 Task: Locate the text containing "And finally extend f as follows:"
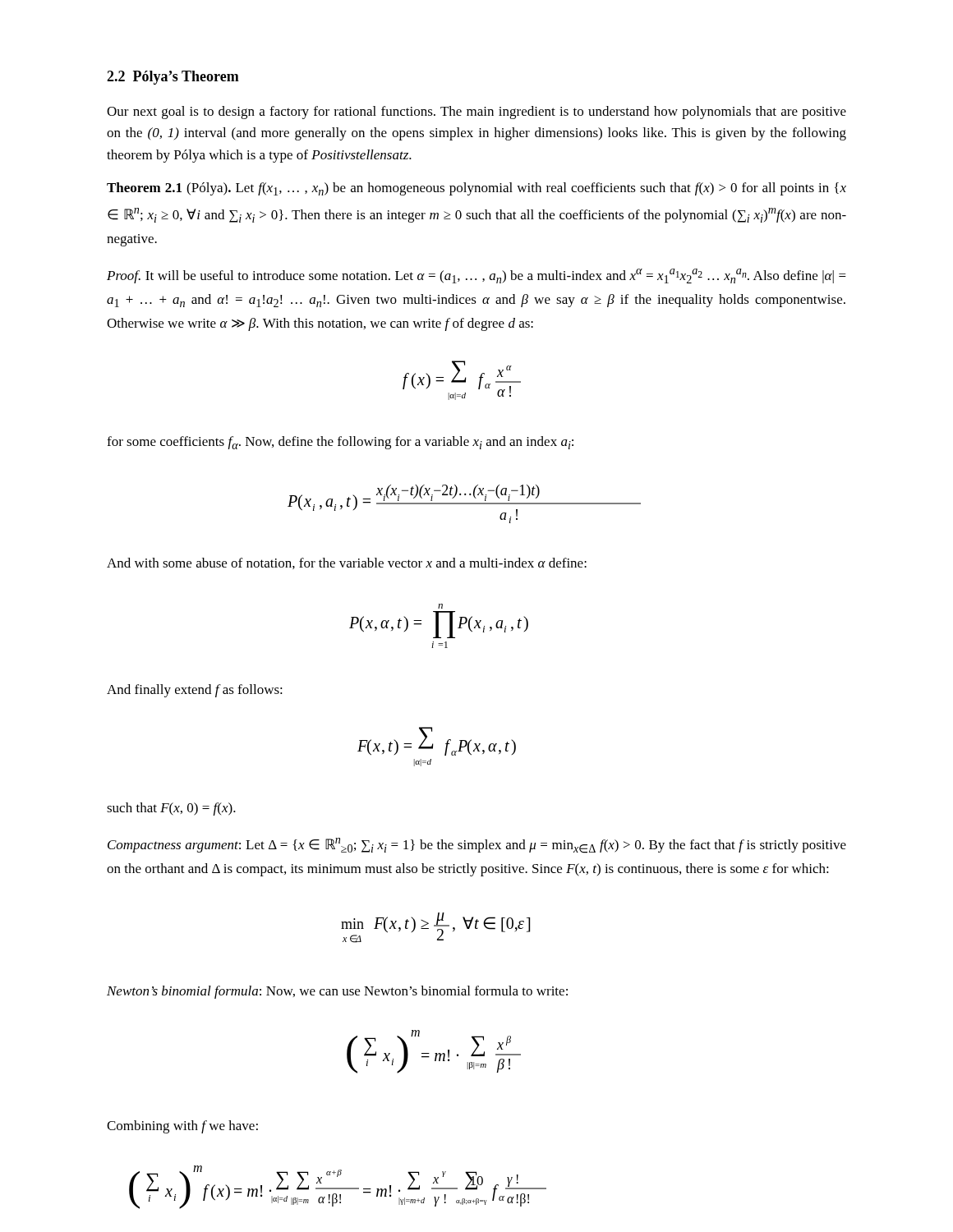click(x=195, y=690)
